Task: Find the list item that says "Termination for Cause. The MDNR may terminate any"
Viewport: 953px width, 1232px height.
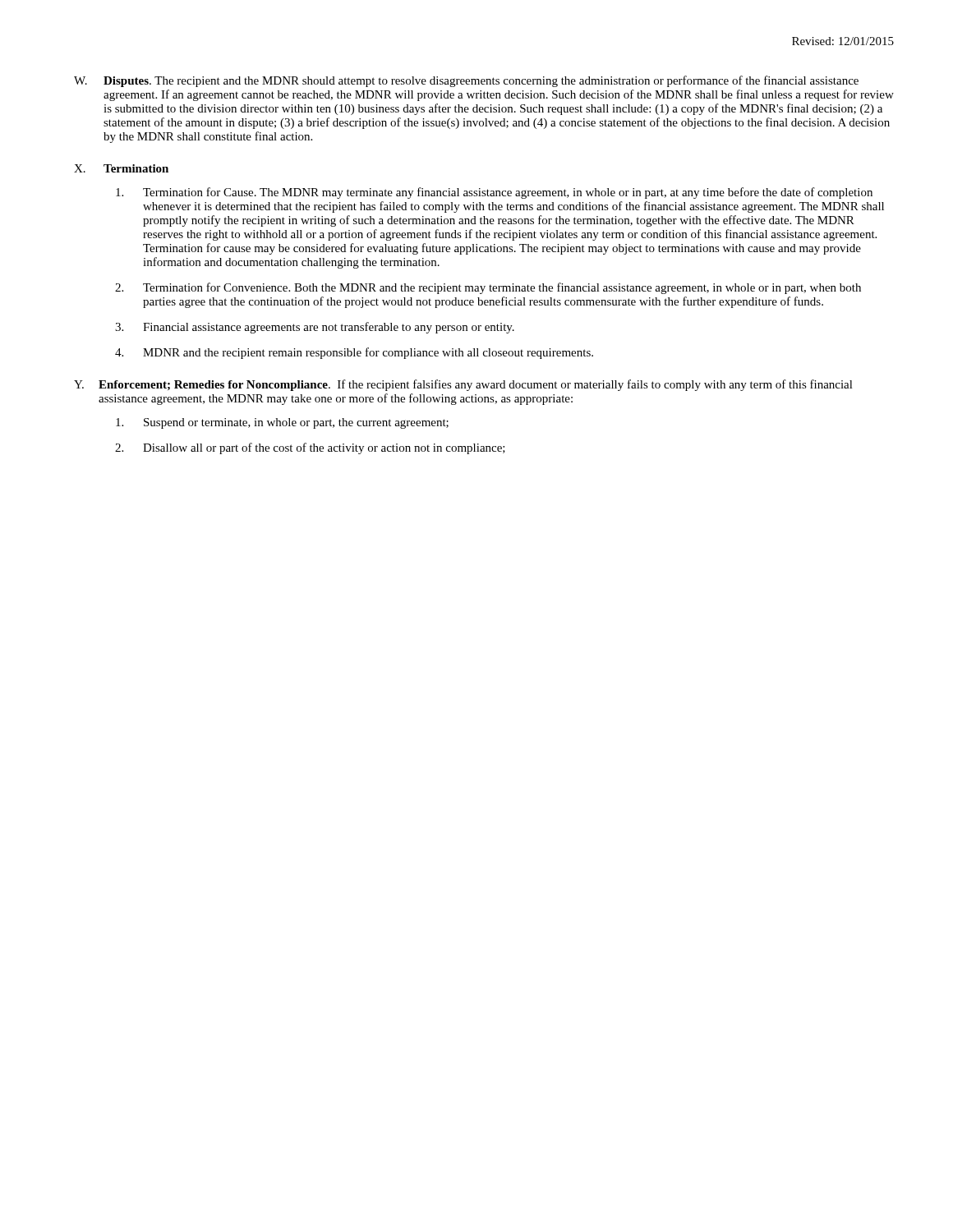Action: click(504, 228)
